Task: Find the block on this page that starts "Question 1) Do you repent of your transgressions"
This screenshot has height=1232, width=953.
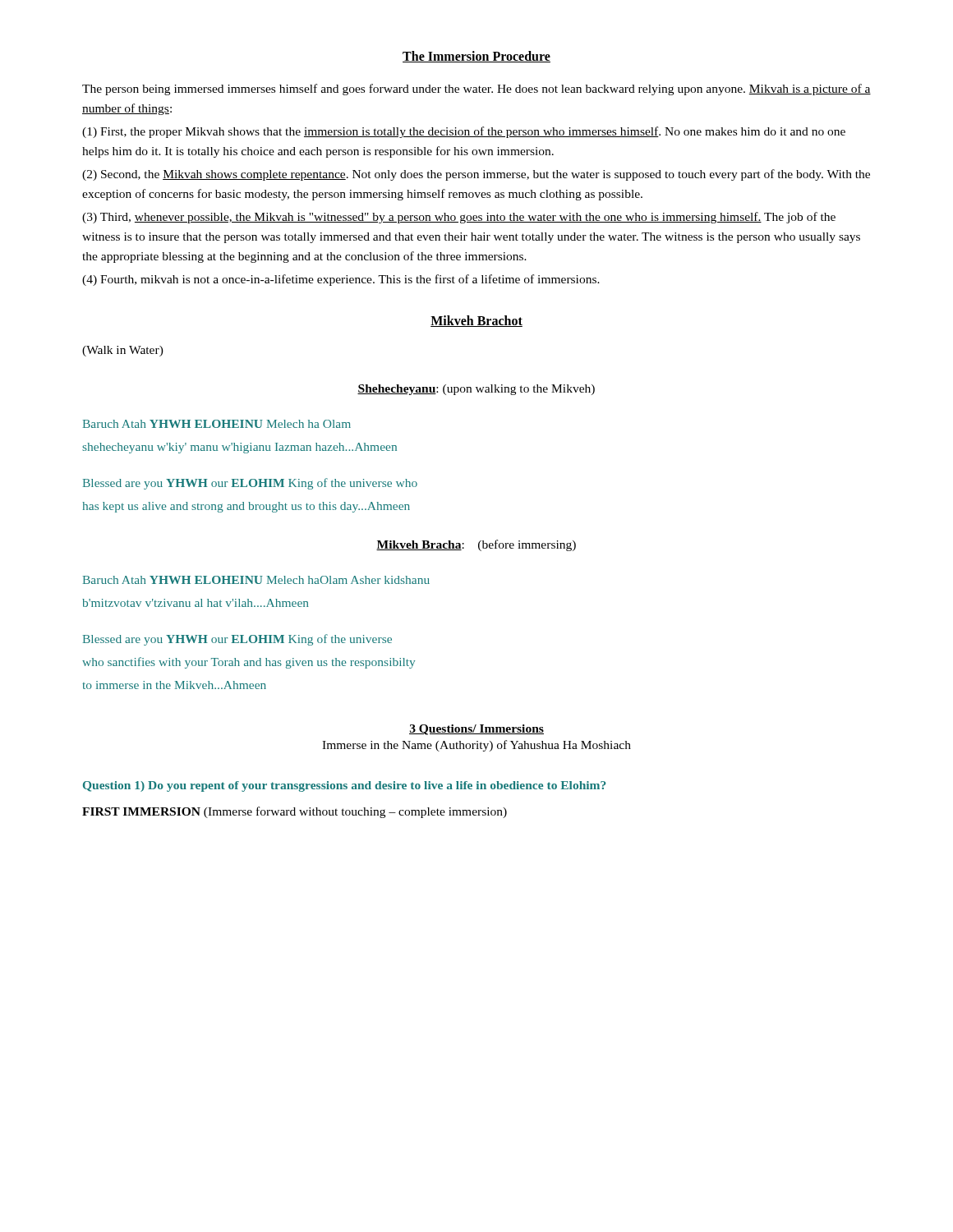Action: click(476, 785)
